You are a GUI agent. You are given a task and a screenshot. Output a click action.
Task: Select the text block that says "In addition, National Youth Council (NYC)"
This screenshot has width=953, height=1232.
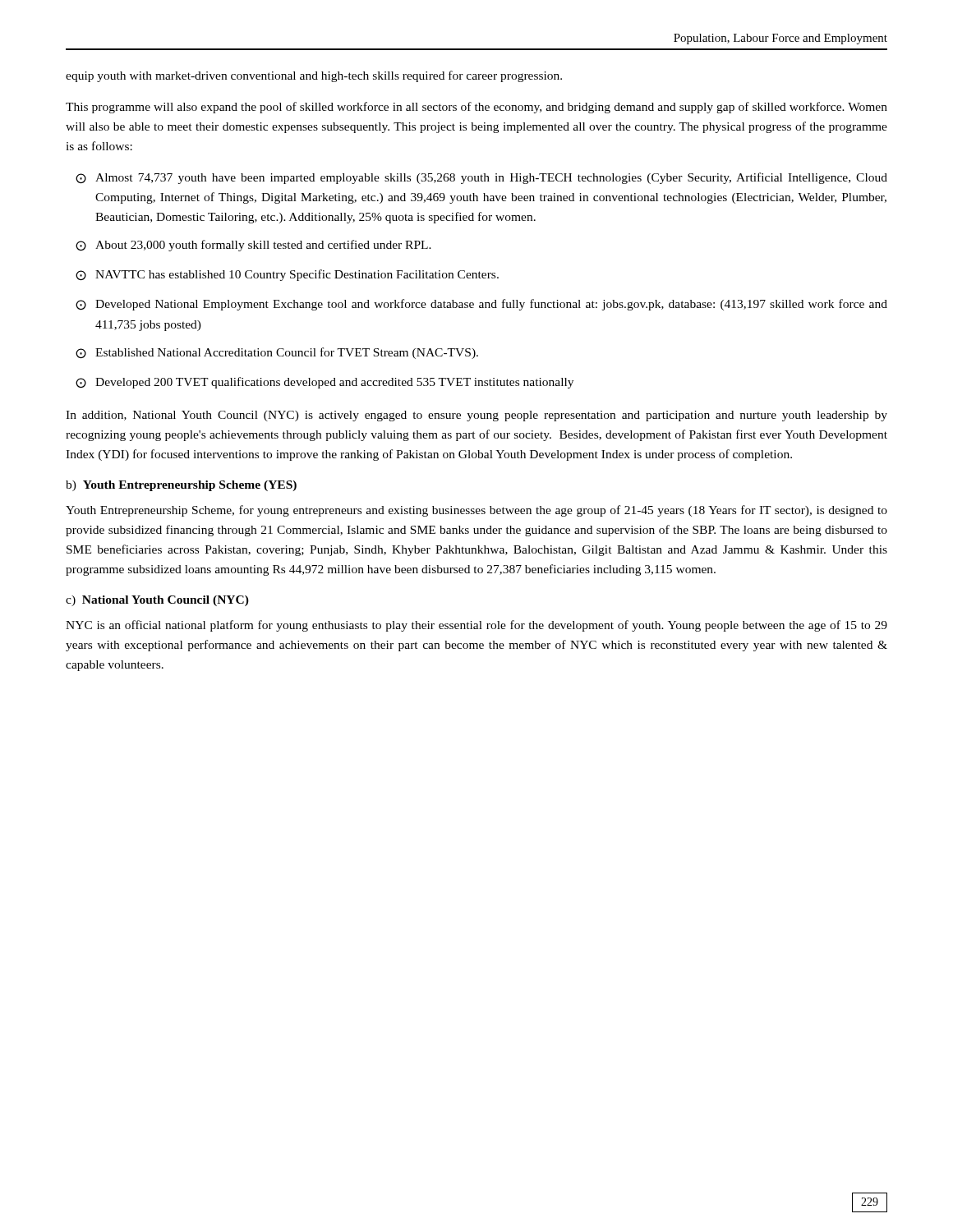pos(476,434)
